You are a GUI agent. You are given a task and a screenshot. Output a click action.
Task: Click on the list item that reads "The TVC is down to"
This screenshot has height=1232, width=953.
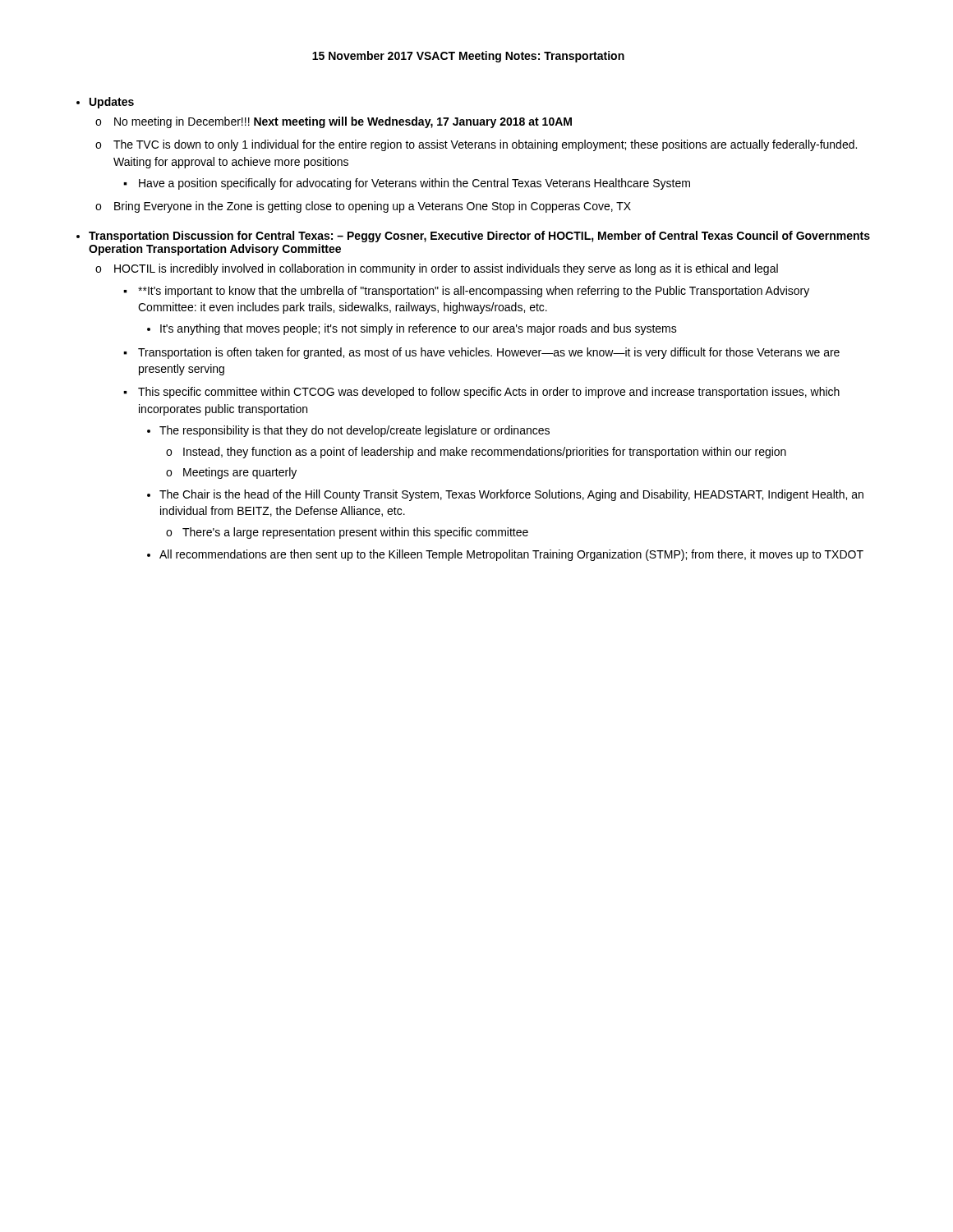pos(485,145)
